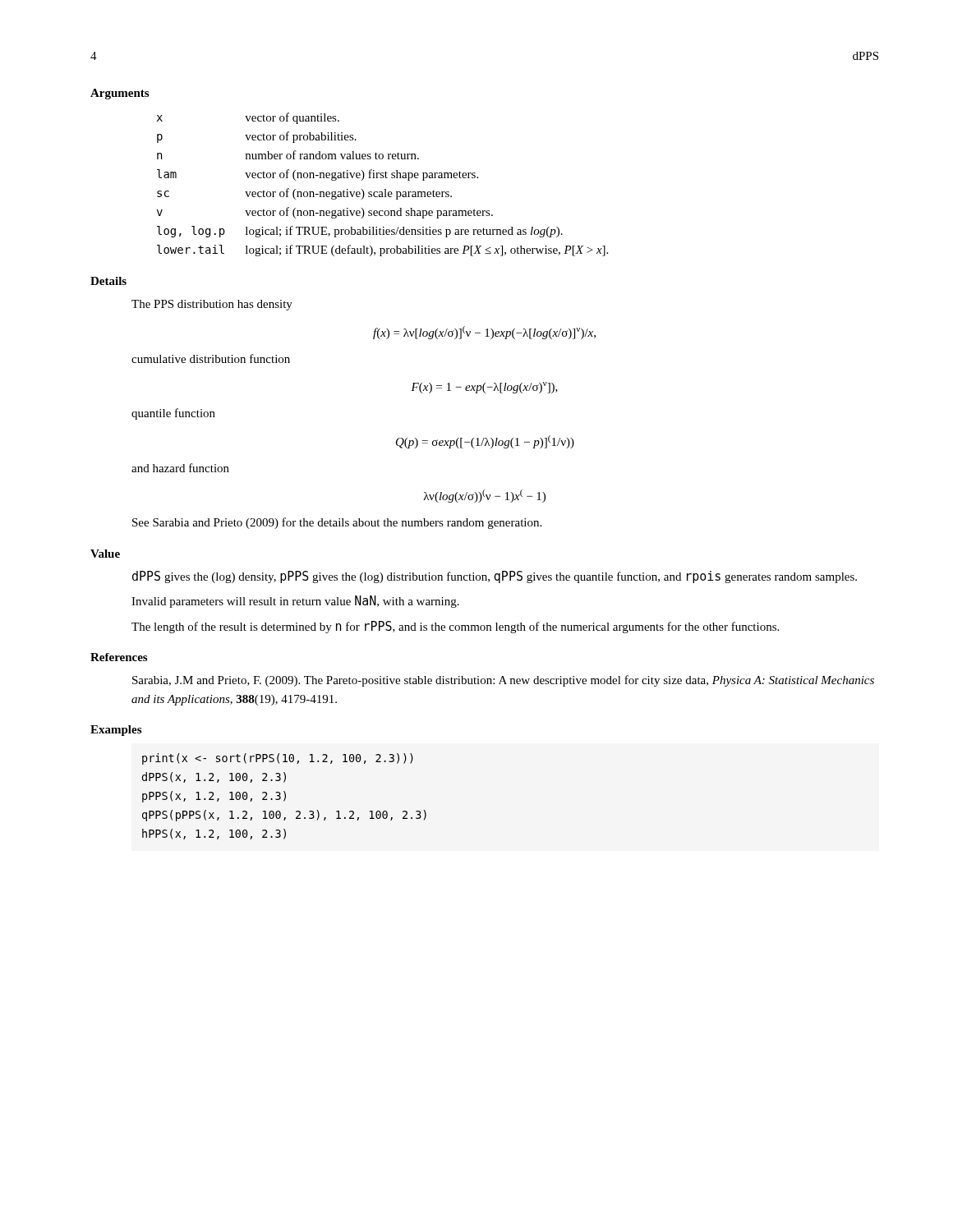Find the block on this page that starts "dPPS gives the (log) density, pPPS"
Viewport: 953px width, 1232px height.
[x=495, y=576]
